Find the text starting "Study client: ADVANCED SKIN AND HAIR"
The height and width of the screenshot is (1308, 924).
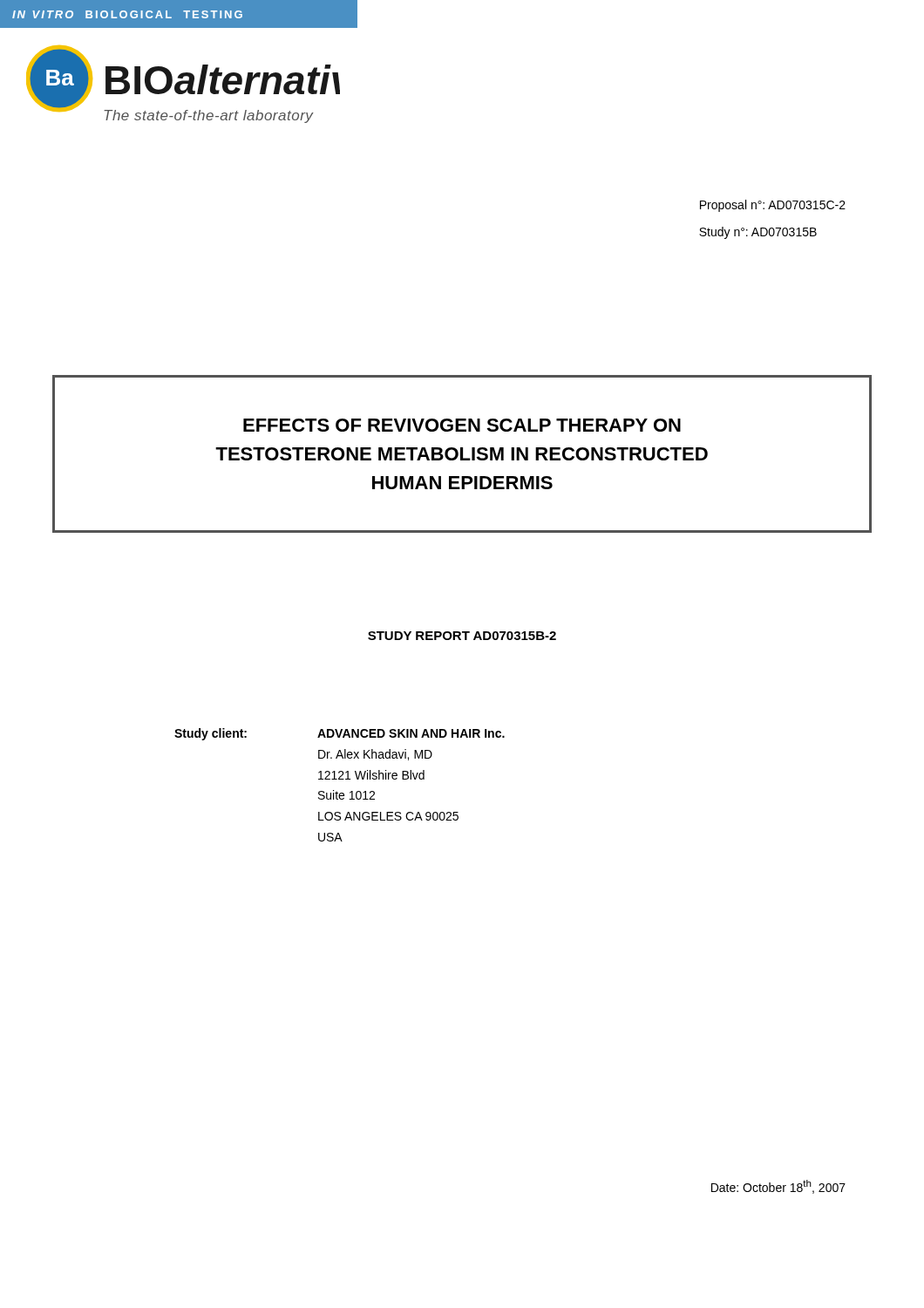pyautogui.click(x=340, y=786)
